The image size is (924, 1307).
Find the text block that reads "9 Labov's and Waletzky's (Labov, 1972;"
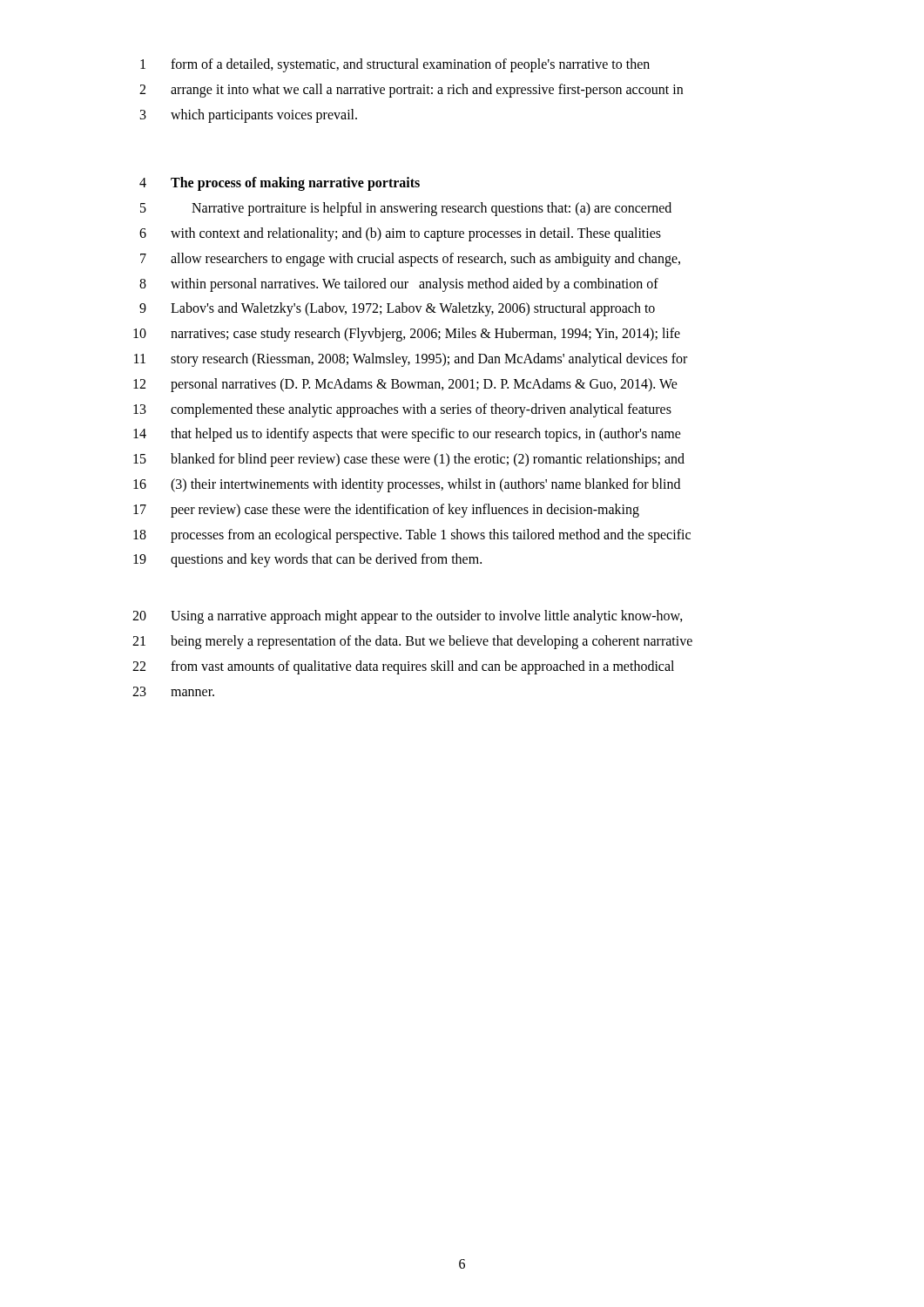click(475, 309)
